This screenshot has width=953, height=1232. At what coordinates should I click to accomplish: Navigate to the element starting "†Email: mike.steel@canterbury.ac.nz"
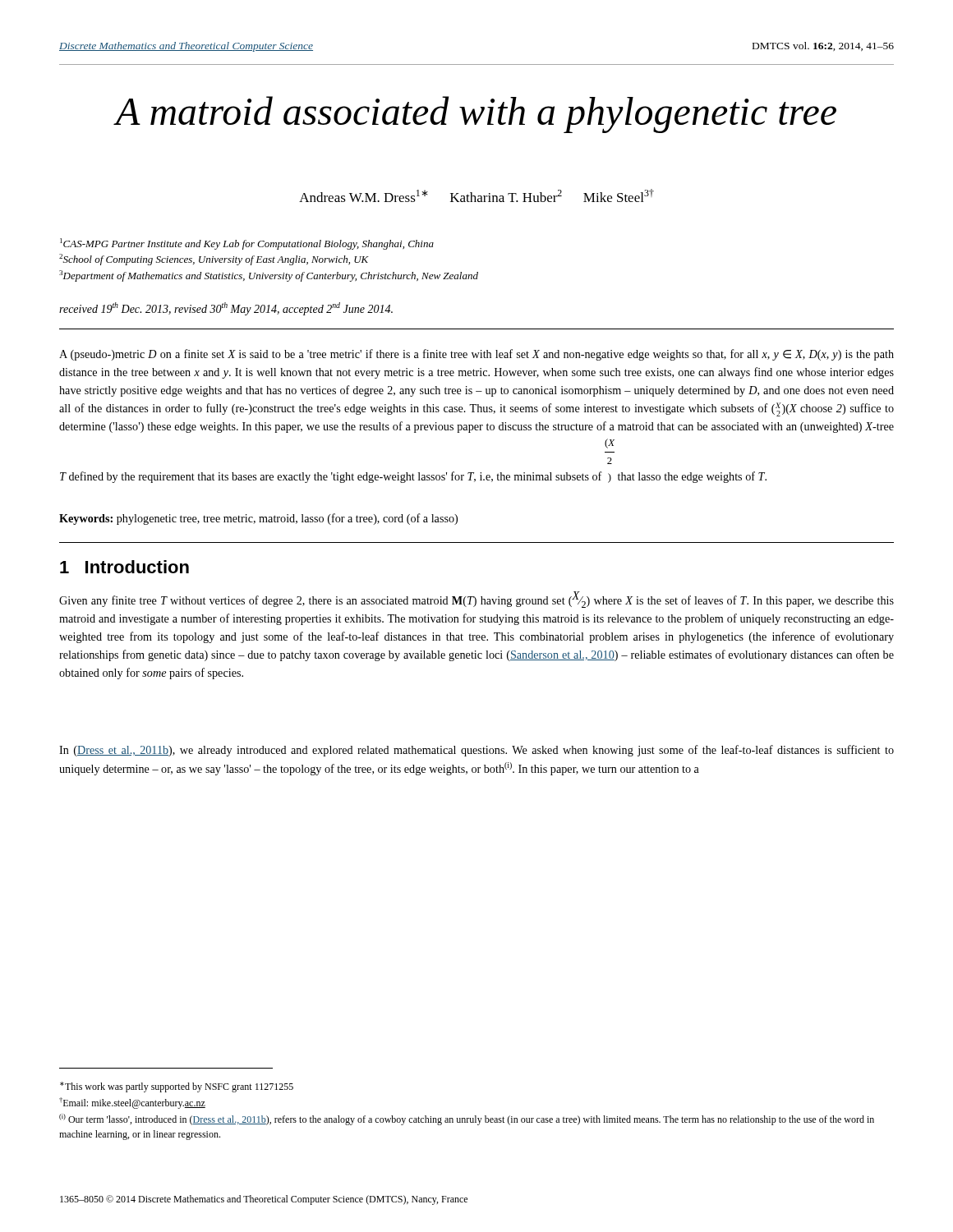click(x=132, y=1103)
